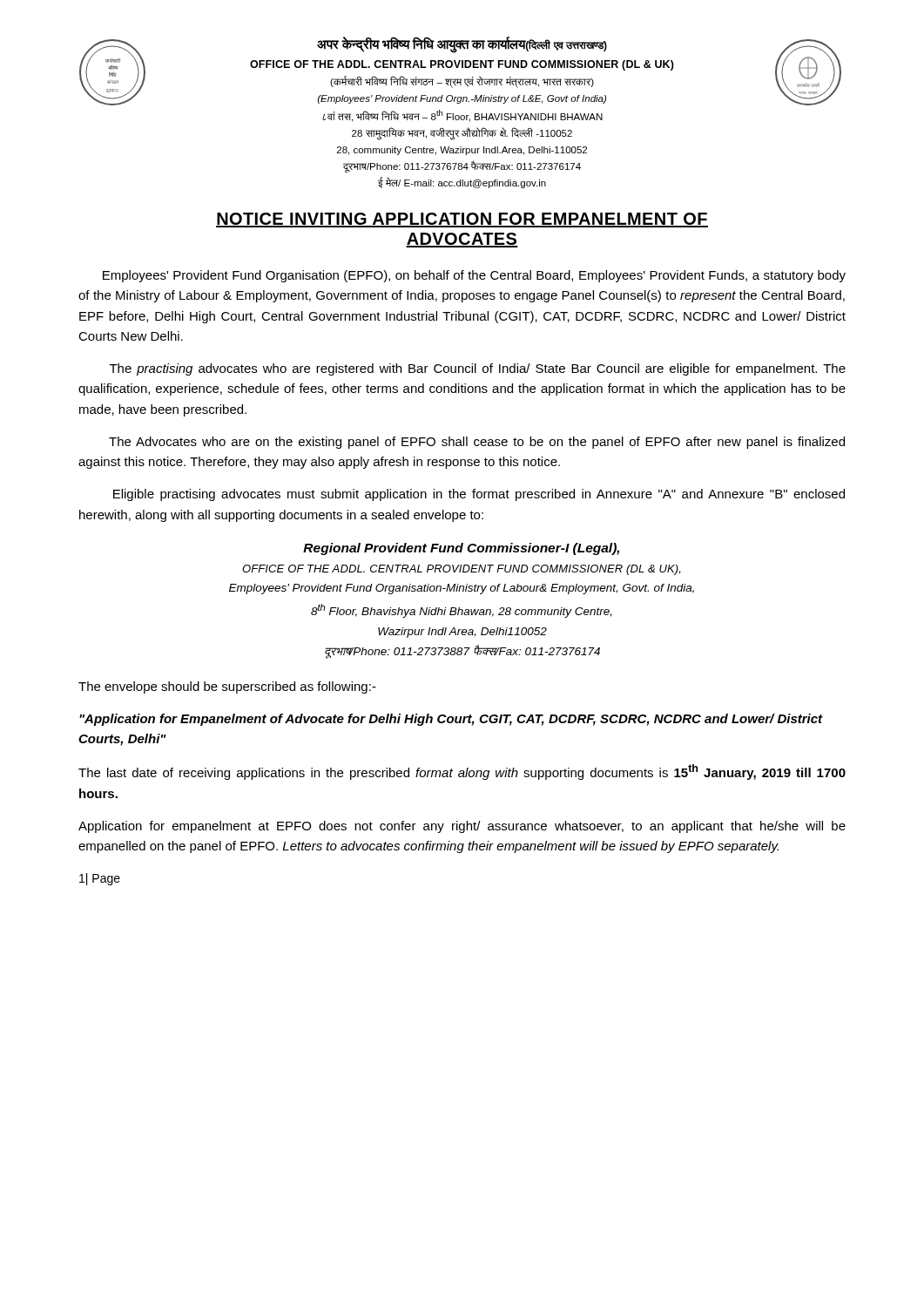The height and width of the screenshot is (1307, 924).
Task: Click on the passage starting "The Advocates who are on the existing"
Action: [x=462, y=451]
